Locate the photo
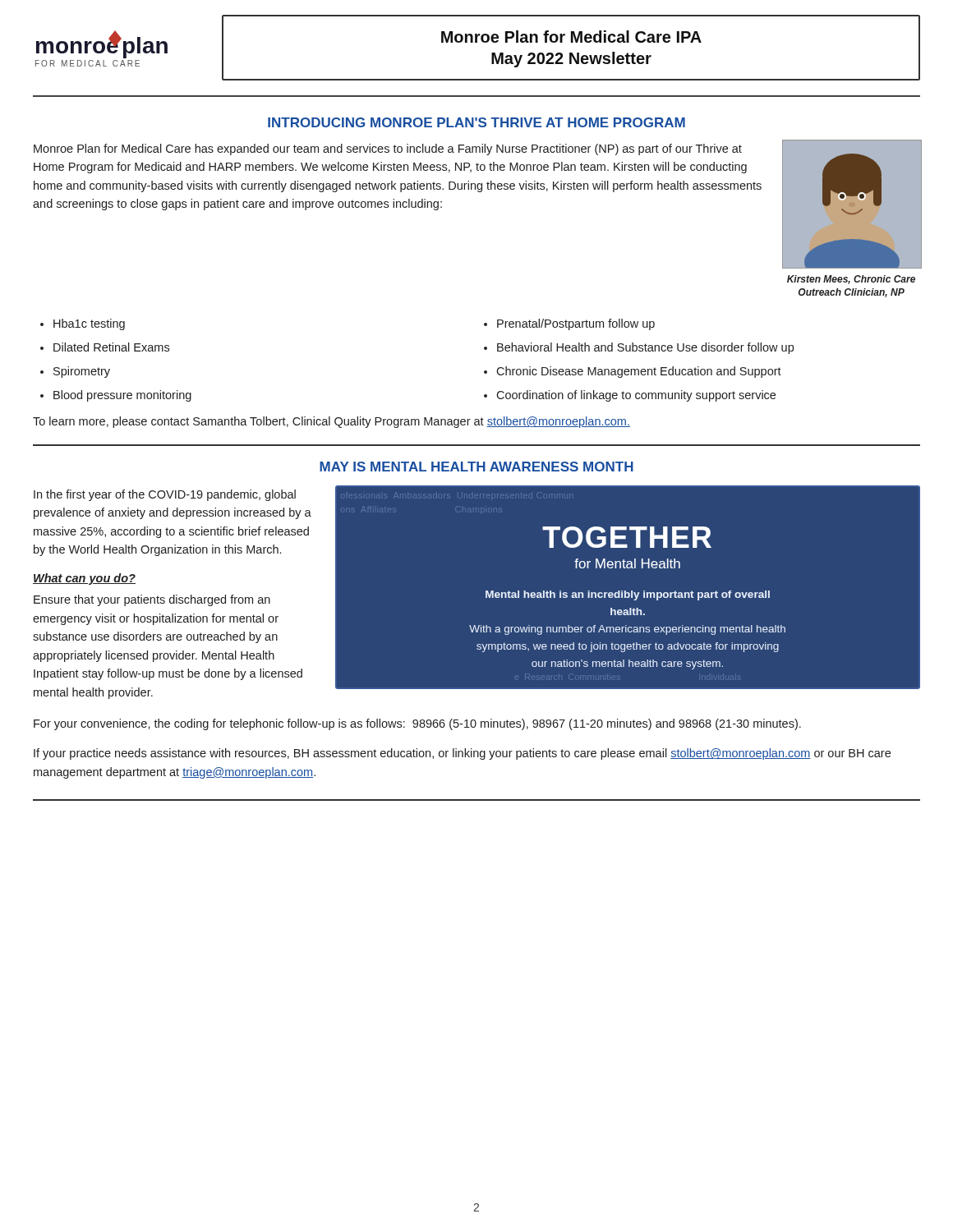Viewport: 953px width, 1232px height. click(851, 219)
